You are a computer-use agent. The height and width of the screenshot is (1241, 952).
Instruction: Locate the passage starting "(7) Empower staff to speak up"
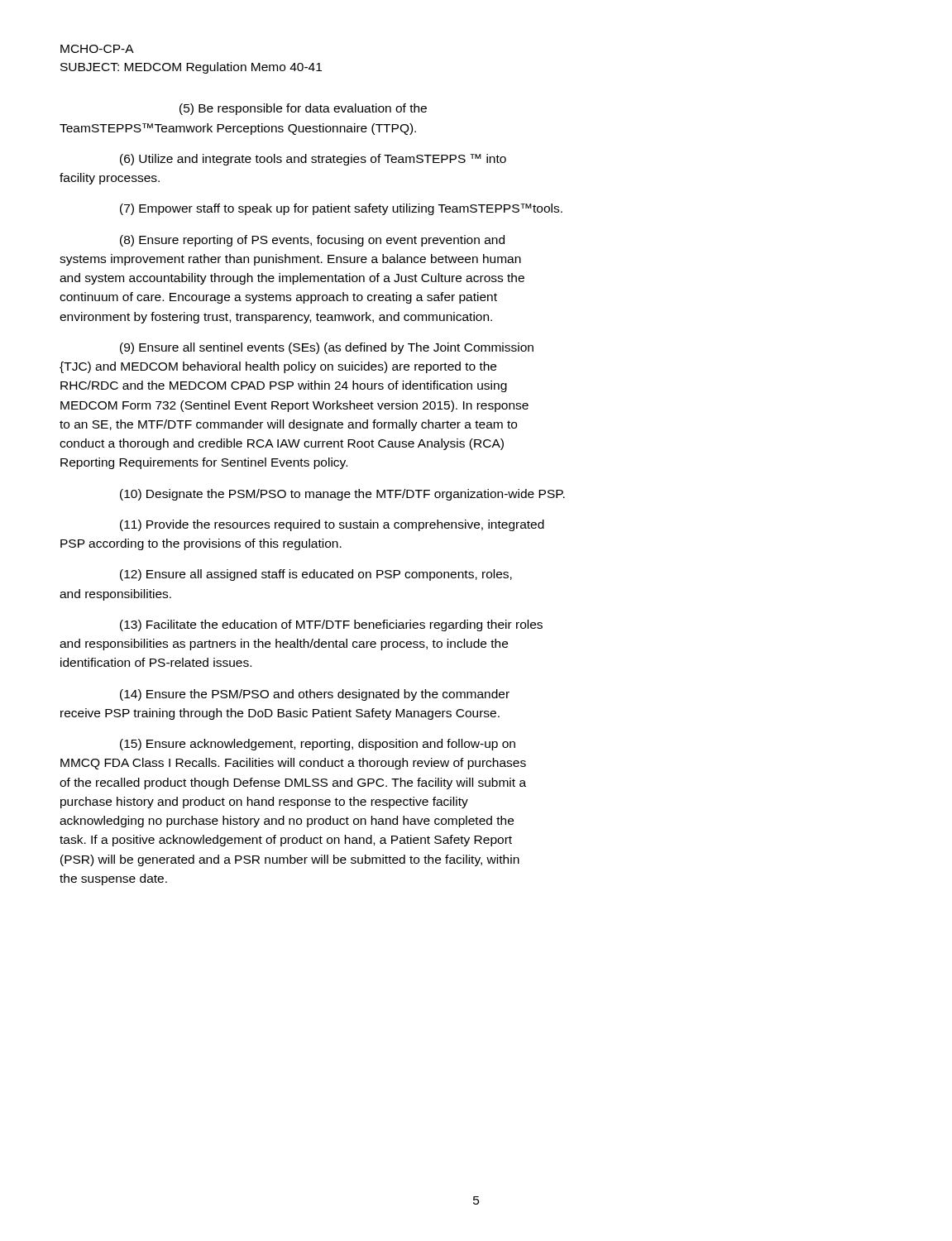click(x=476, y=208)
